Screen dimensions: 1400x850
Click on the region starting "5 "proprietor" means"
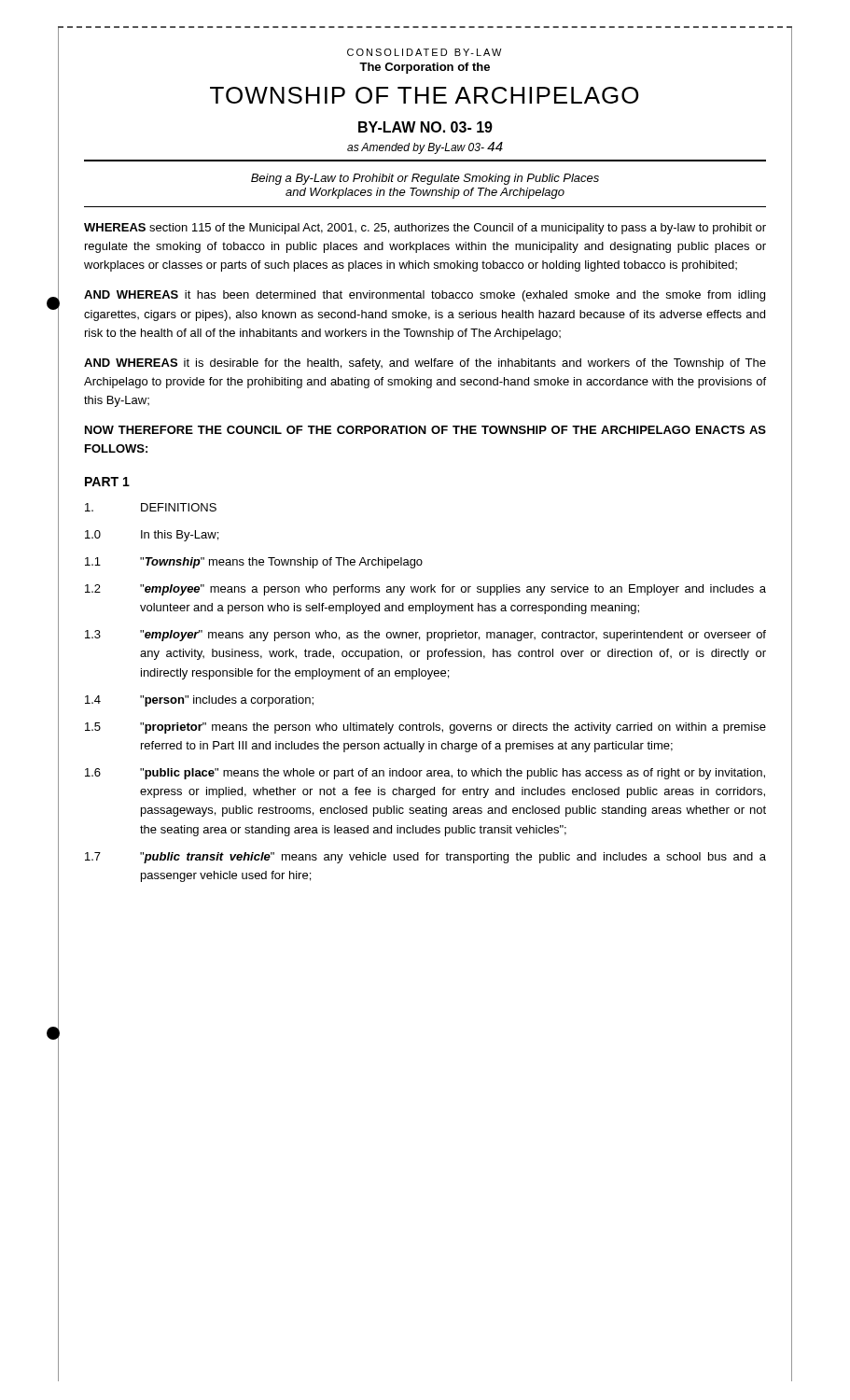pyautogui.click(x=425, y=736)
